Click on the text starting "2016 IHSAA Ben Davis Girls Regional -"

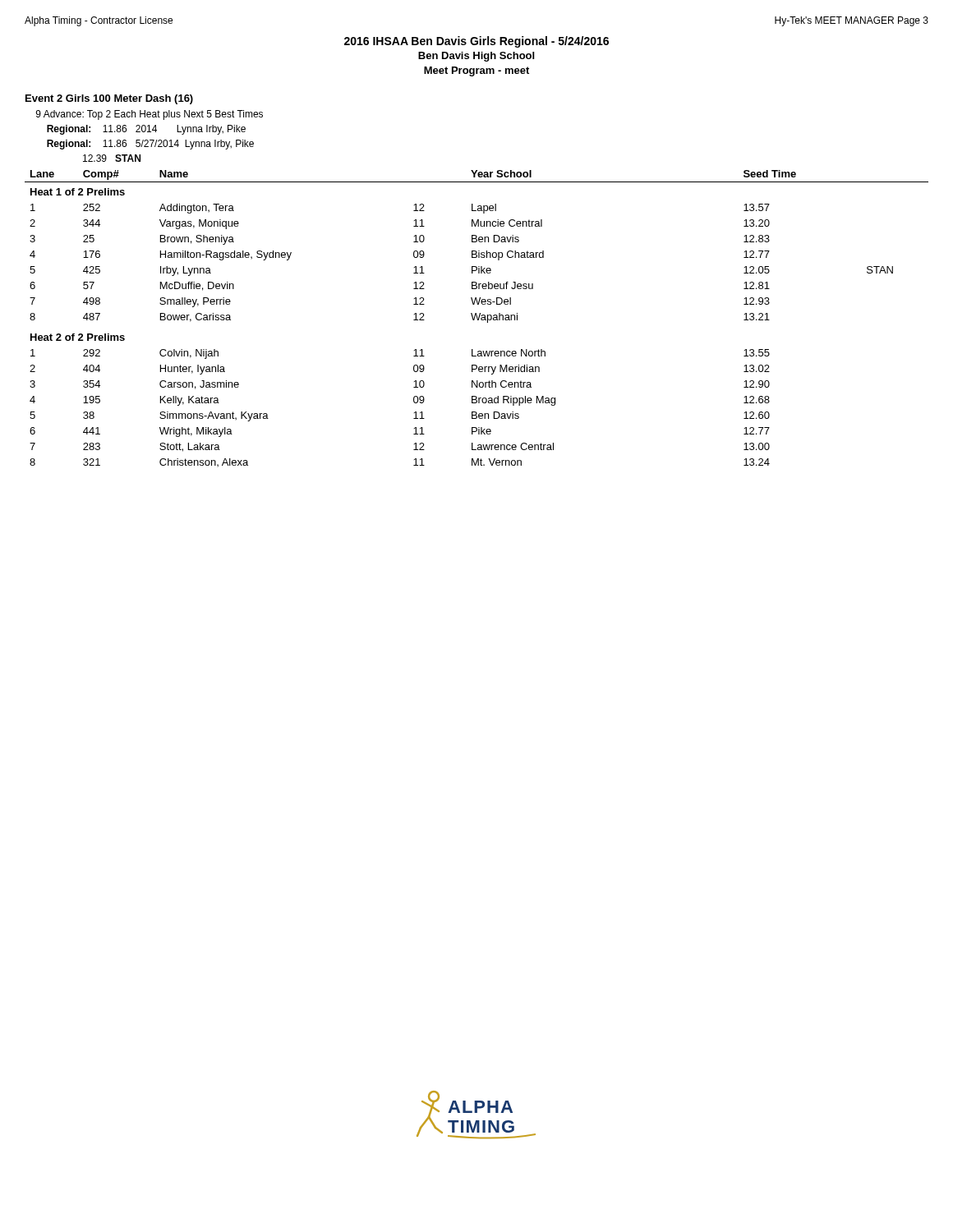point(476,41)
